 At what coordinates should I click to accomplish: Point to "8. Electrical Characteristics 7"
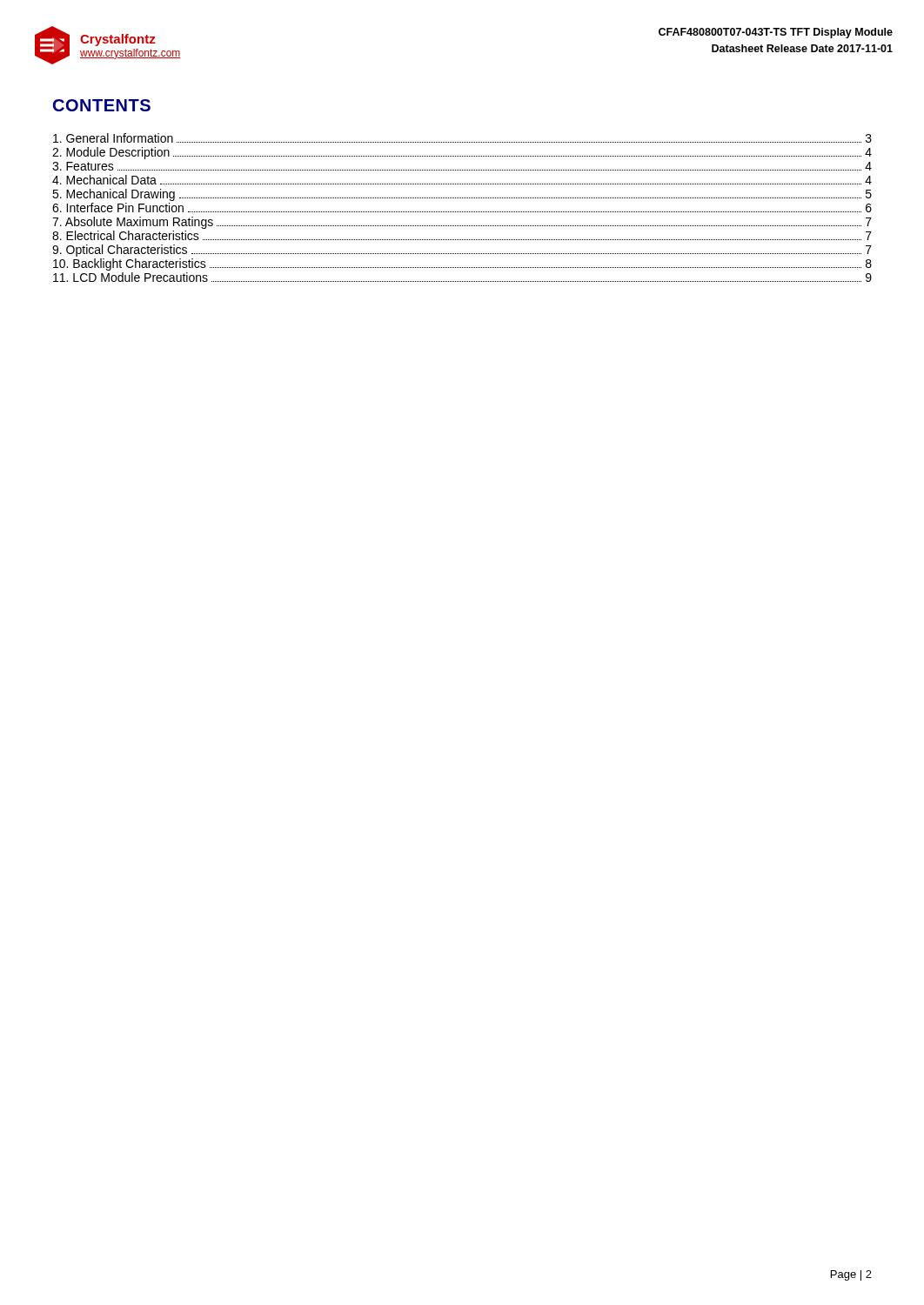[462, 236]
